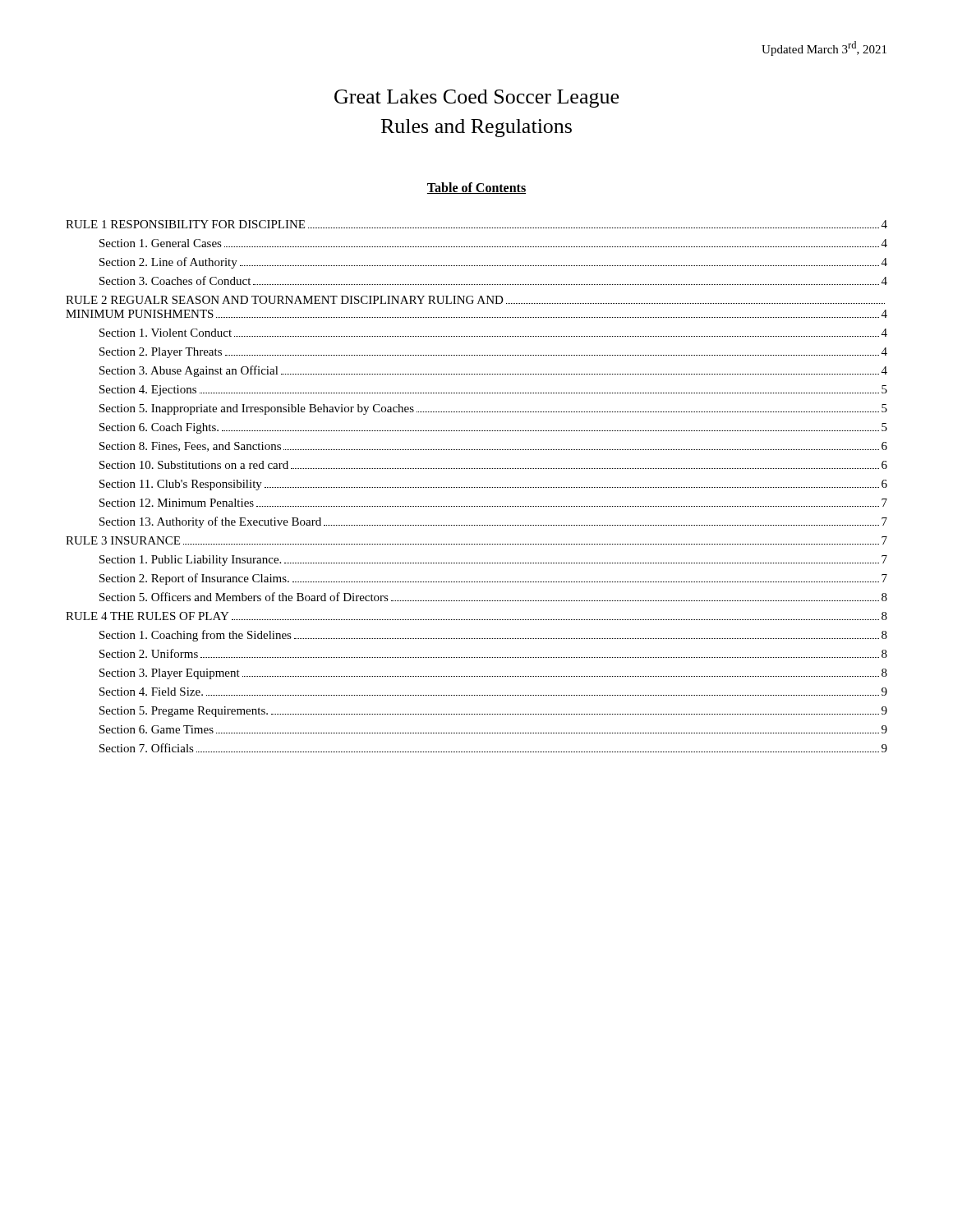This screenshot has width=953, height=1232.
Task: Find the block on this page that starts "Section 3. Abuse Against"
Action: tap(493, 371)
